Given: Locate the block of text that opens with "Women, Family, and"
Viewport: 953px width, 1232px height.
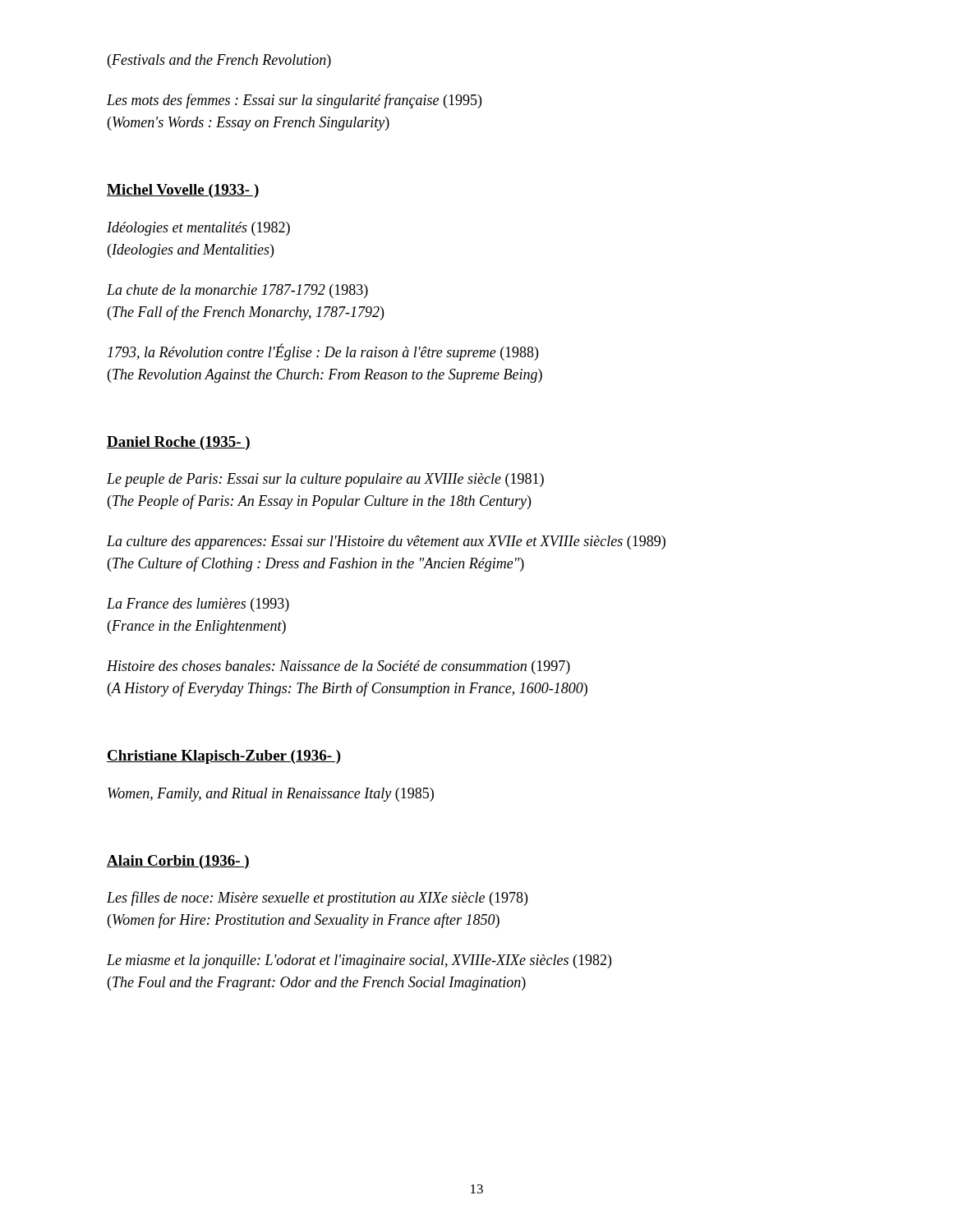Looking at the screenshot, I should point(271,795).
